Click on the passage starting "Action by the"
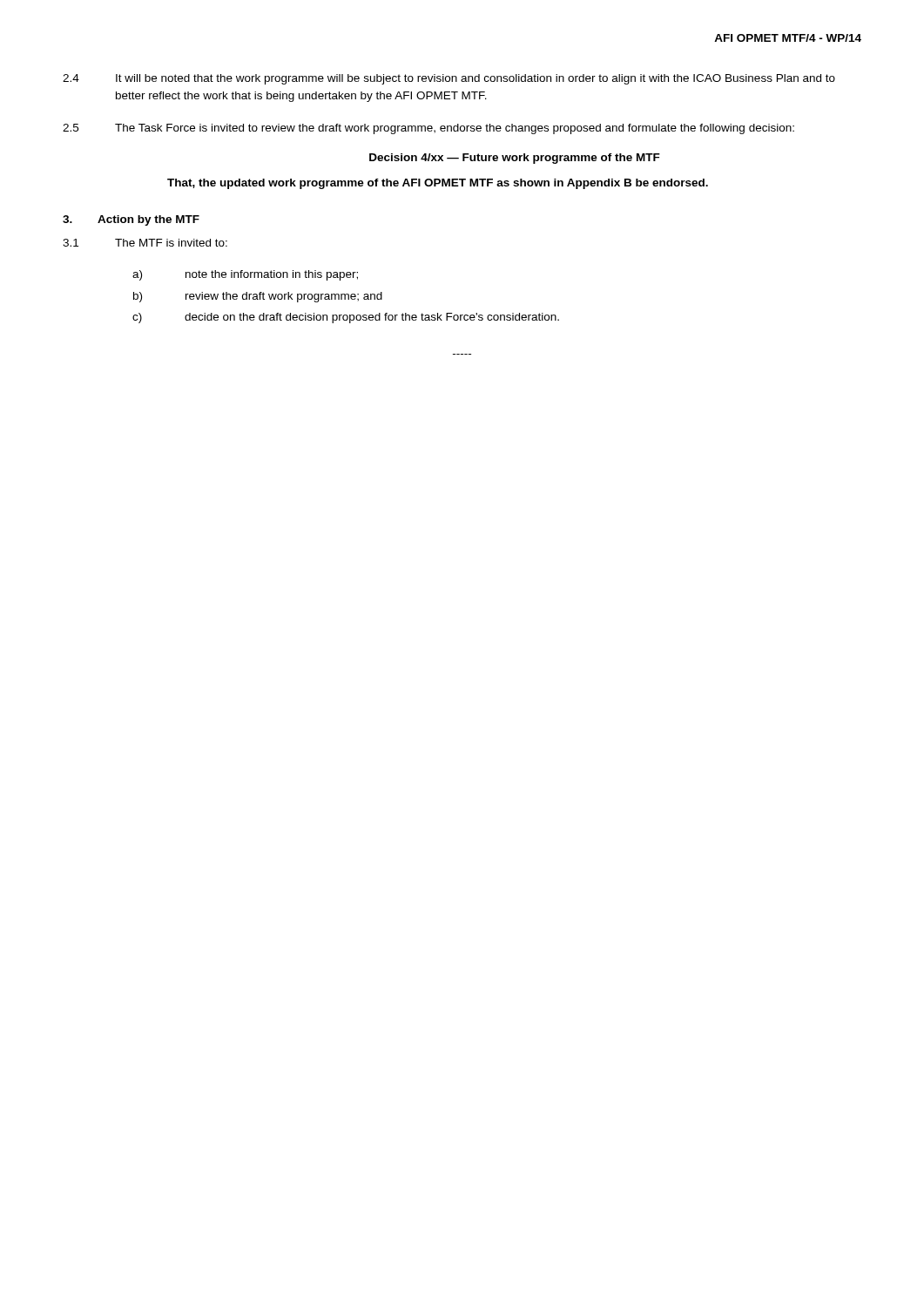The width and height of the screenshot is (924, 1307). click(148, 219)
